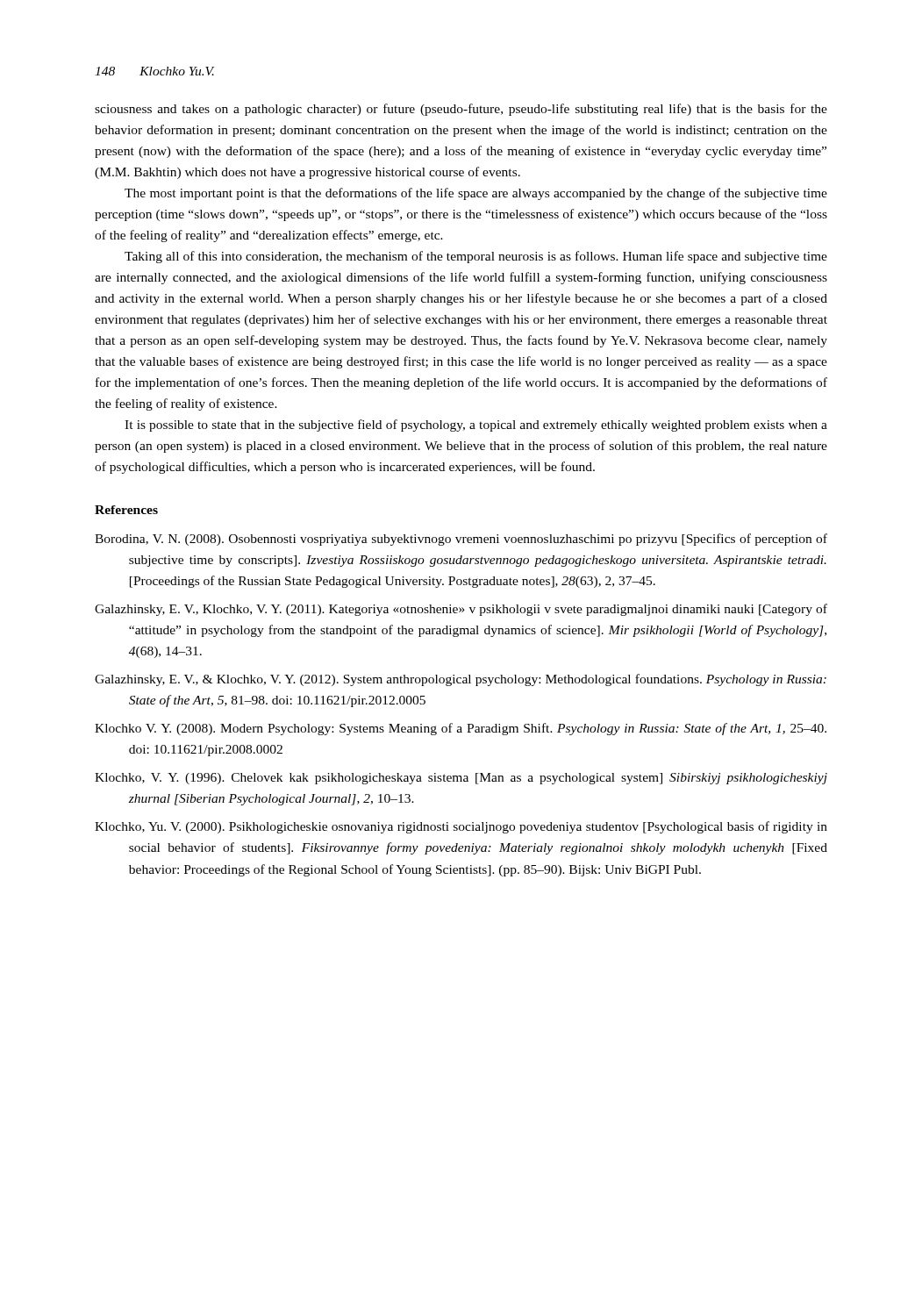Image resolution: width=922 pixels, height=1316 pixels.
Task: Navigate to the text block starting "Klochko V. Y. (2008). Modern Psychology: Systems"
Action: pos(461,739)
